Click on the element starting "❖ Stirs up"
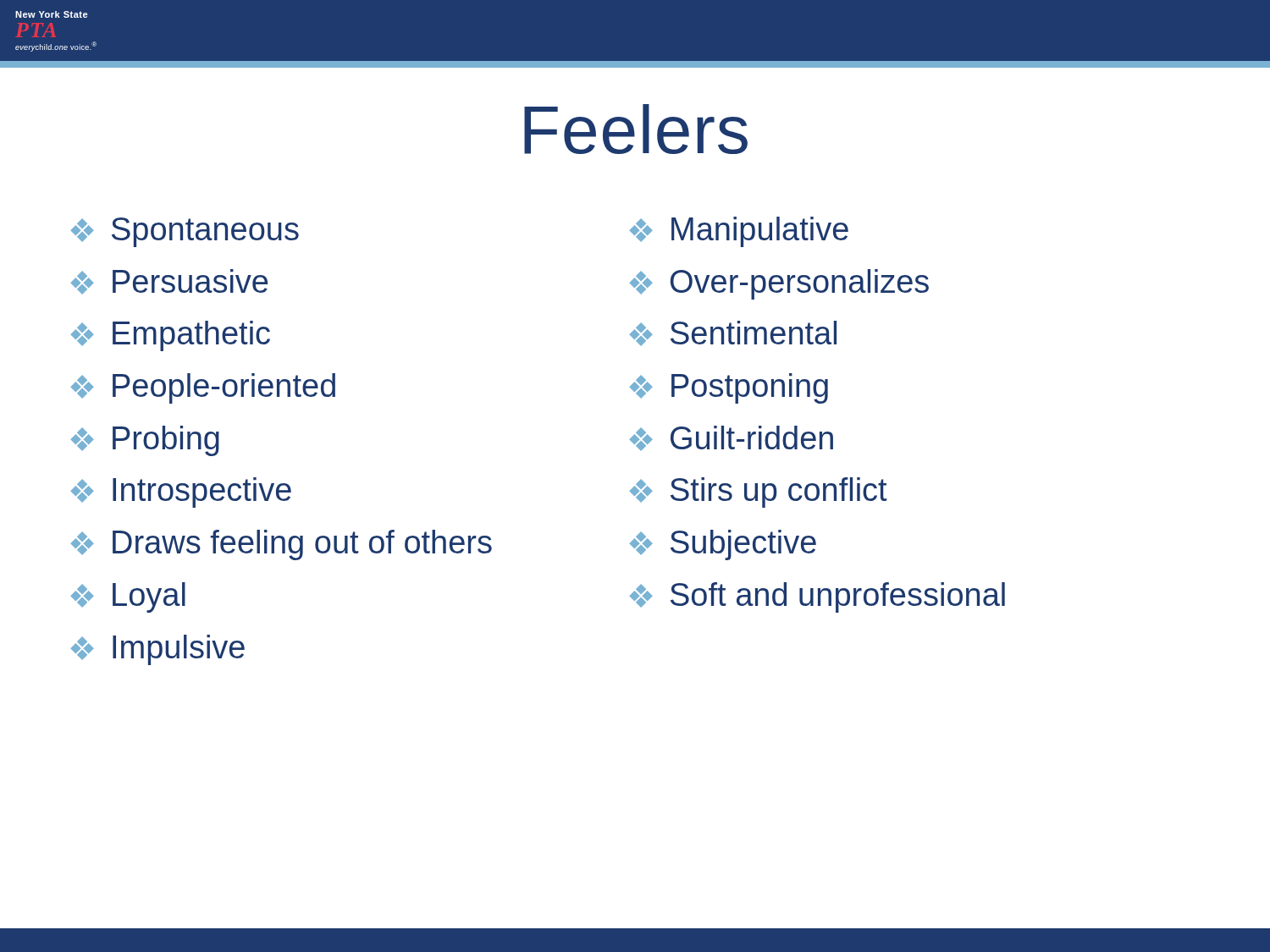This screenshot has height=952, width=1270. point(757,491)
